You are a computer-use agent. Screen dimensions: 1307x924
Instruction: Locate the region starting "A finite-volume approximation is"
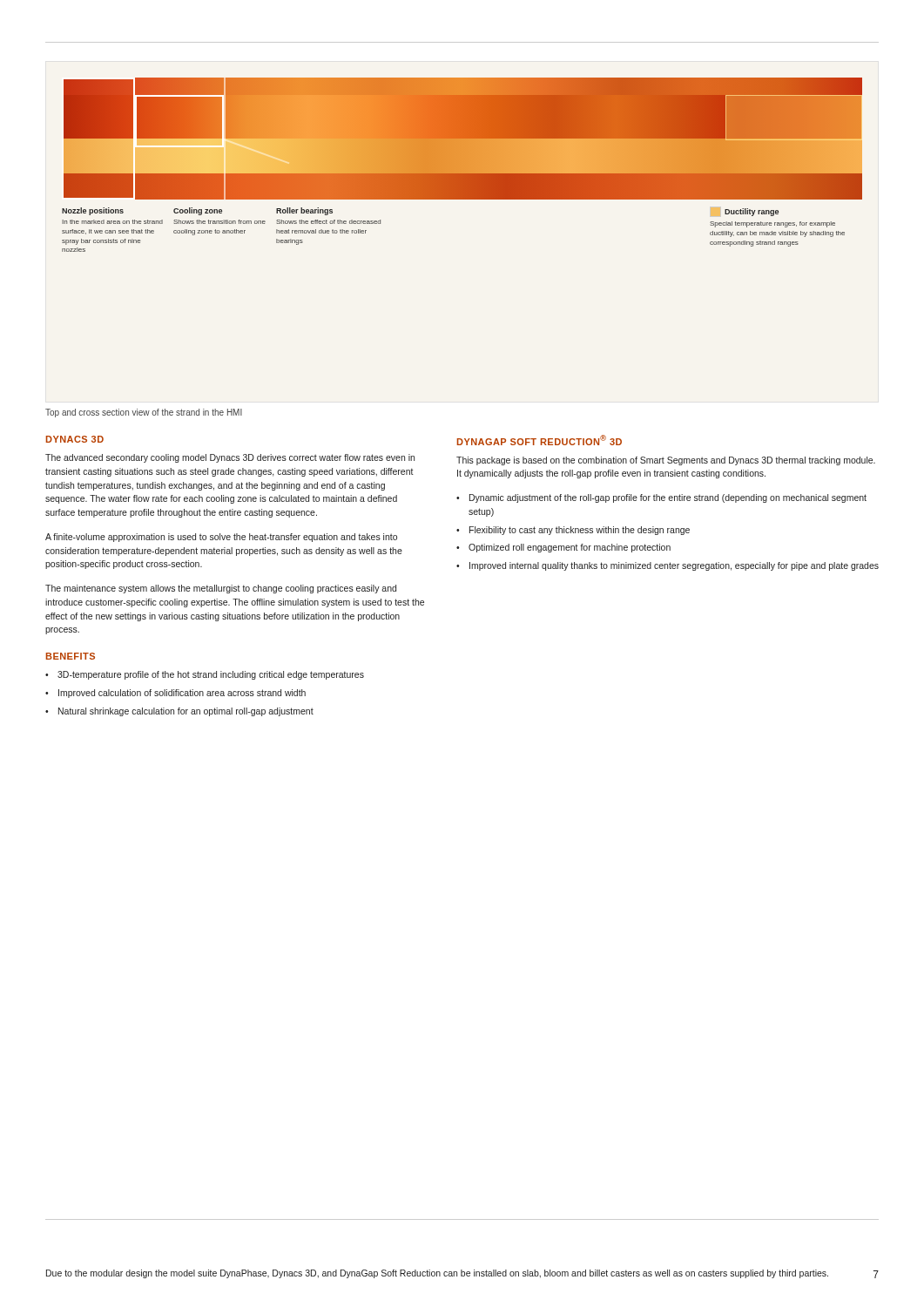pyautogui.click(x=224, y=550)
